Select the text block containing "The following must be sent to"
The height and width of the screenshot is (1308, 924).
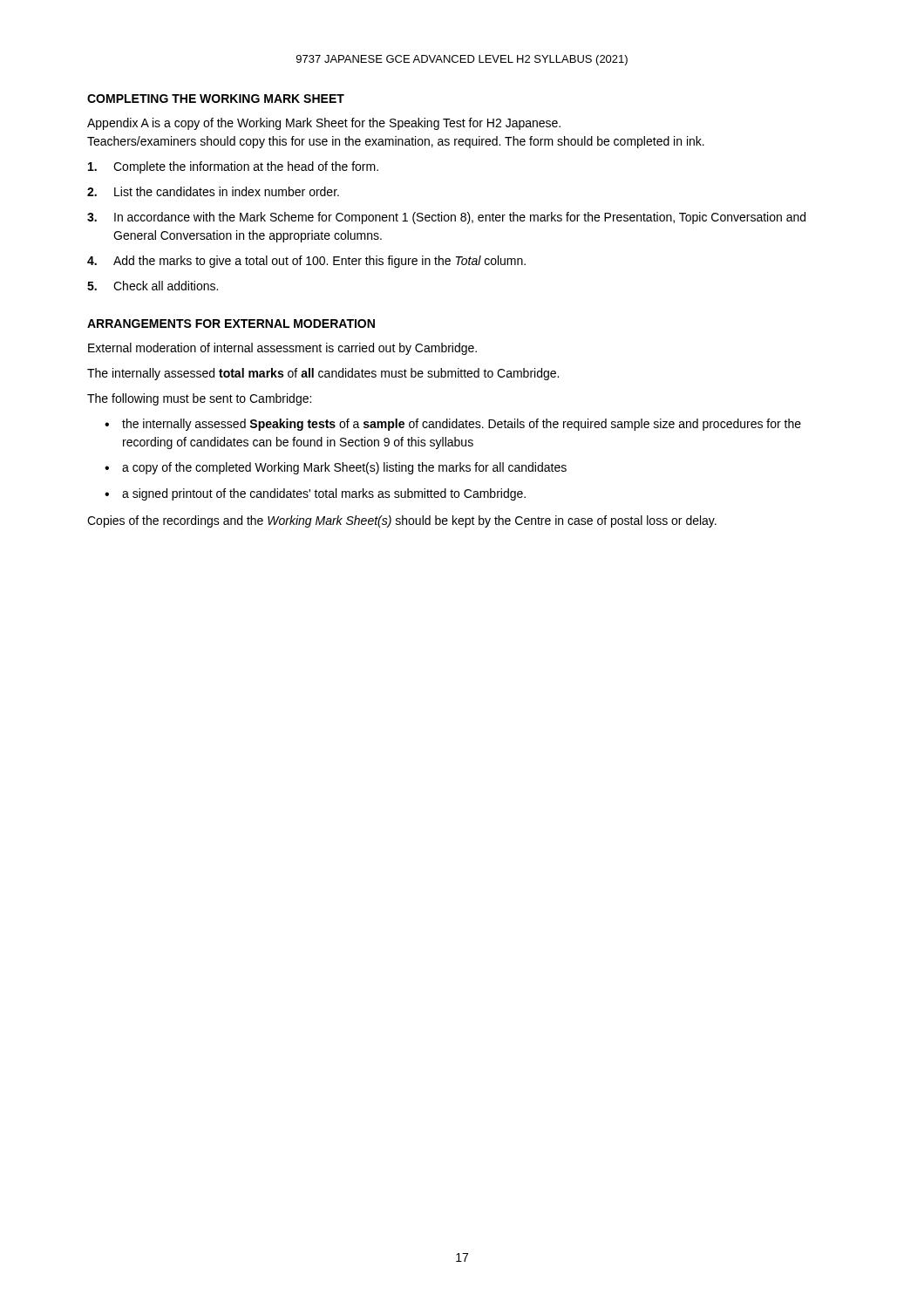click(200, 398)
